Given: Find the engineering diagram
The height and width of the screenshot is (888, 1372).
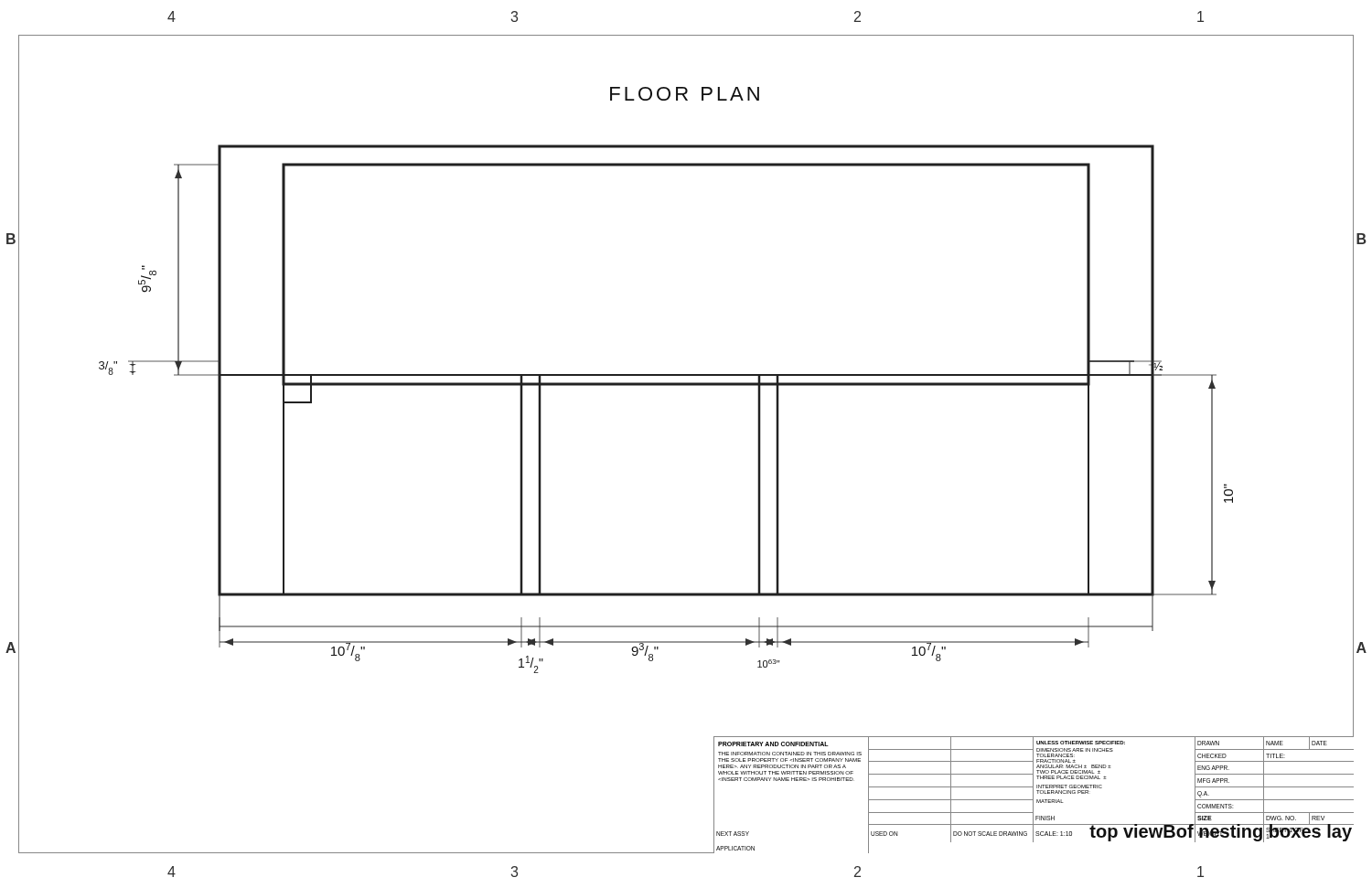Looking at the screenshot, I should pyautogui.click(x=668, y=407).
